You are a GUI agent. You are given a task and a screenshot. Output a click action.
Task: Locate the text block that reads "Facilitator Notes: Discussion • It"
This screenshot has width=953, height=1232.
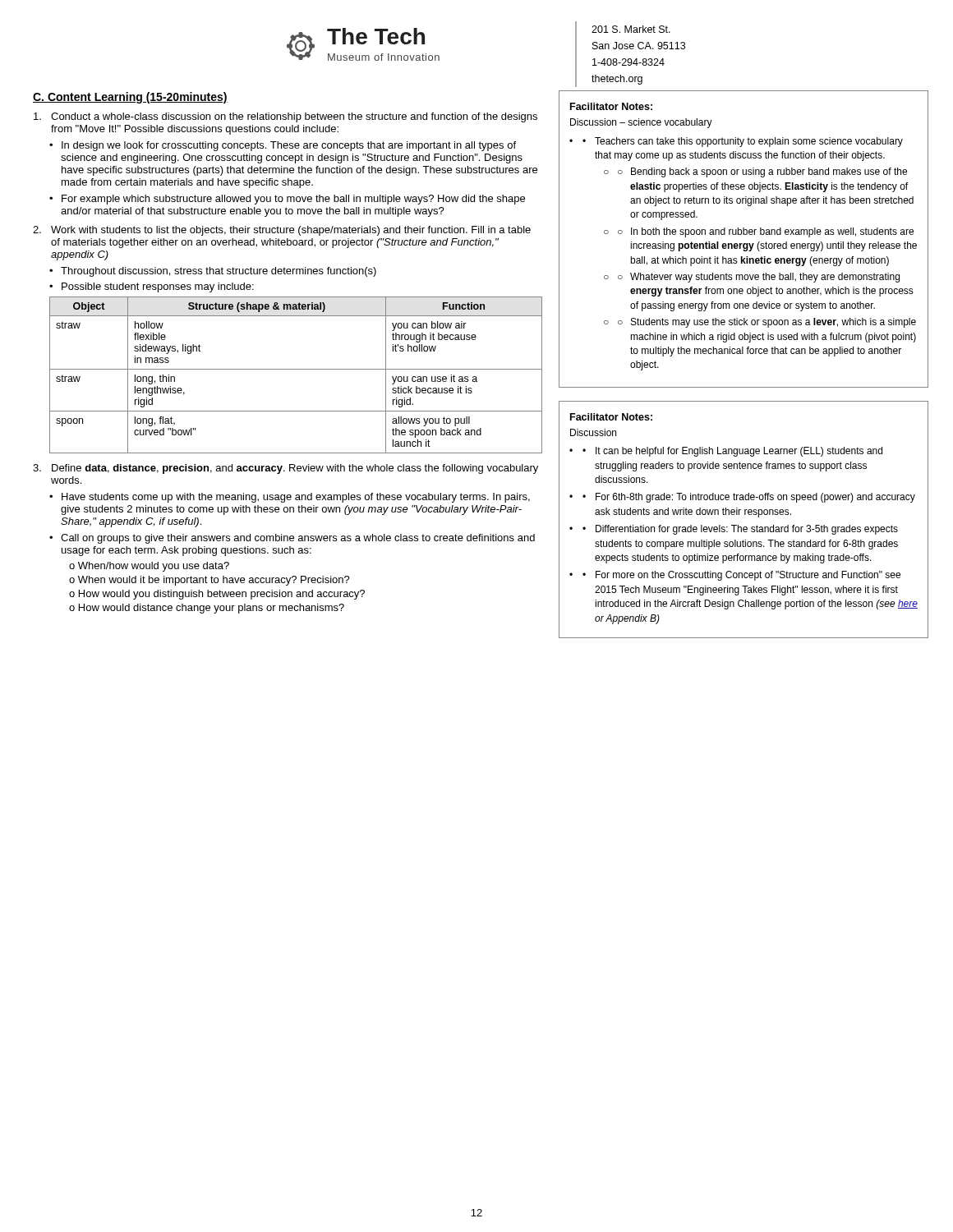point(743,518)
